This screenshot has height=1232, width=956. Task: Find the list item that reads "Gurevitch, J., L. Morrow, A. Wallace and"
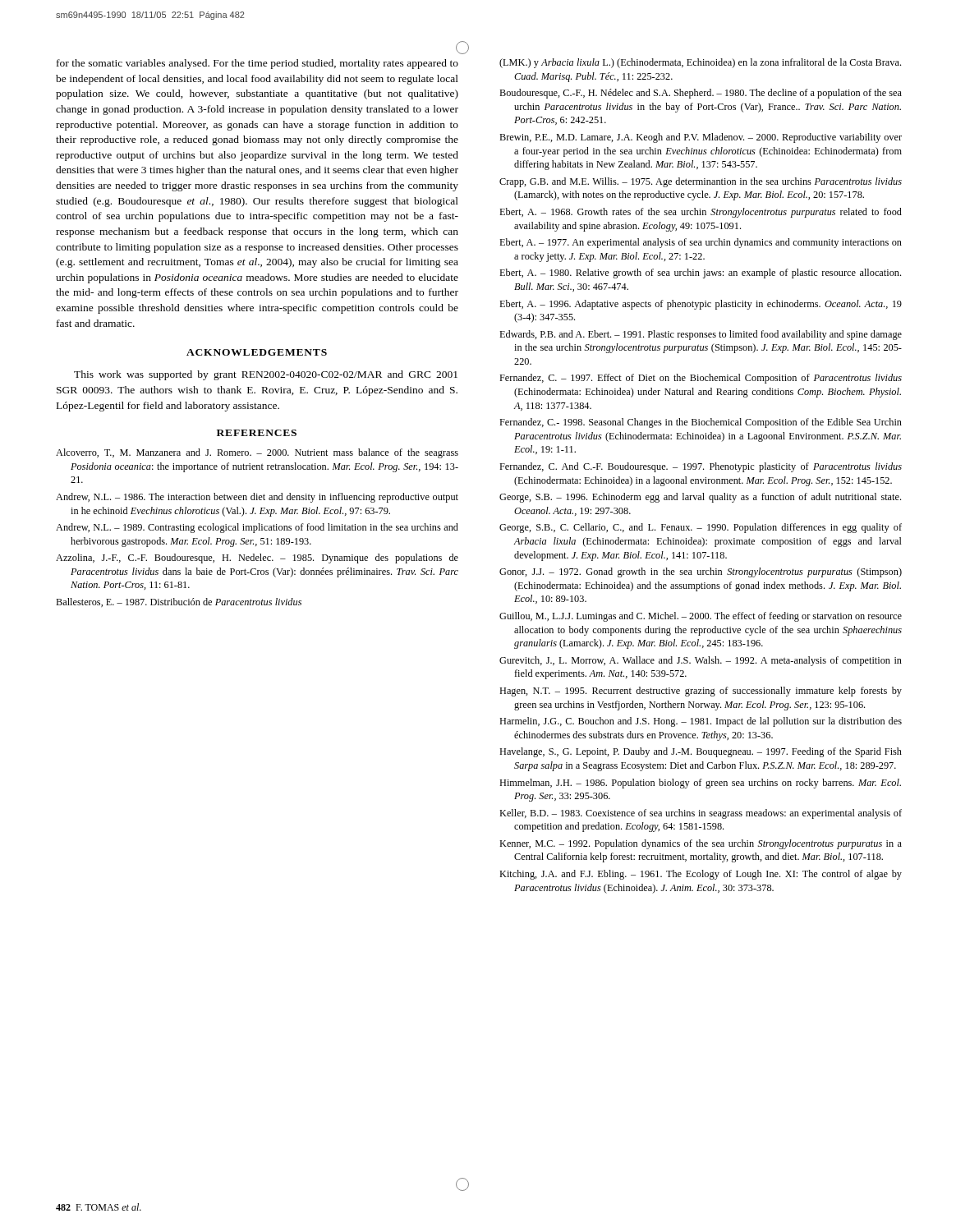(701, 667)
